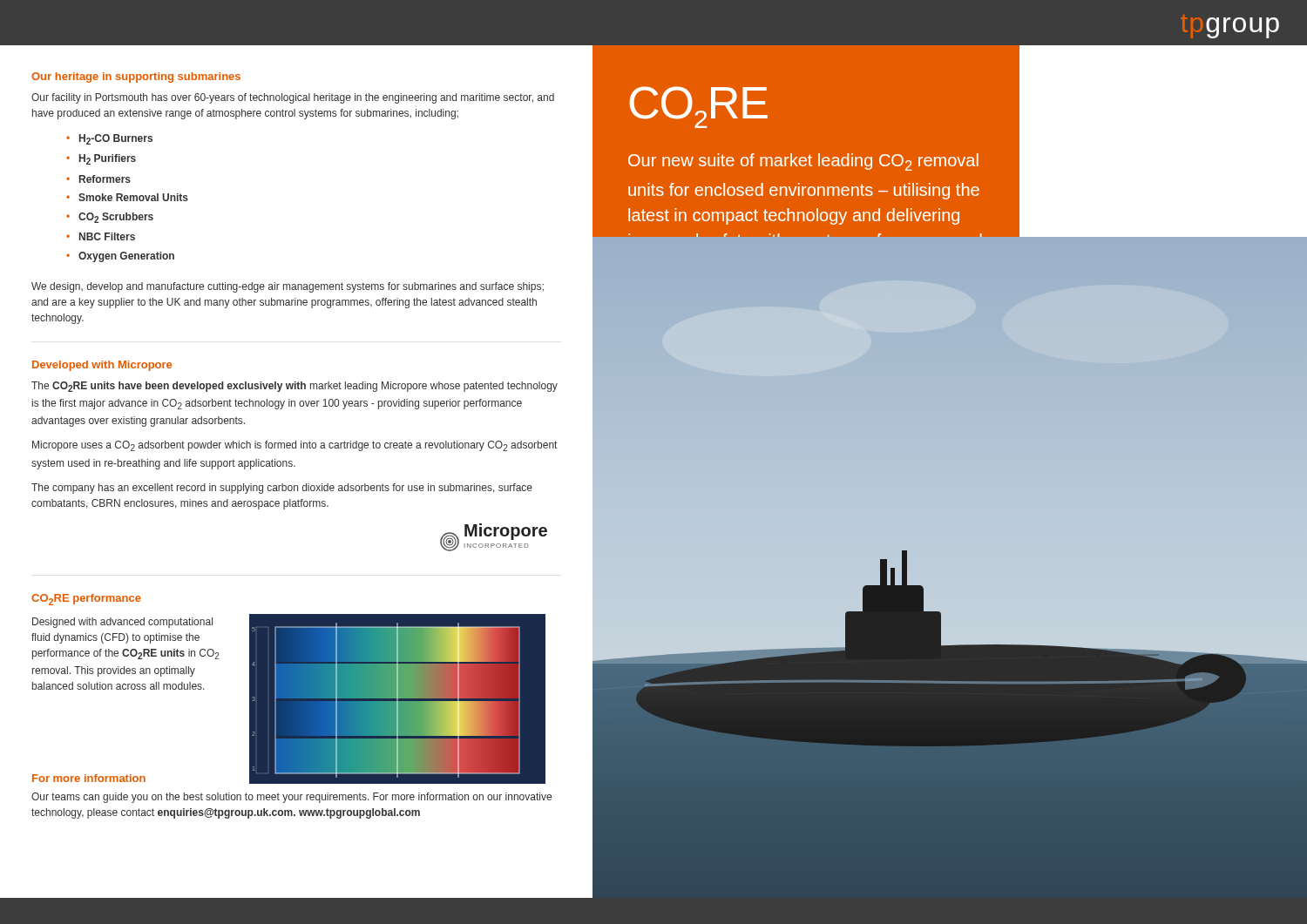Click on the engineering diagram
The image size is (1307, 924).
[x=397, y=699]
